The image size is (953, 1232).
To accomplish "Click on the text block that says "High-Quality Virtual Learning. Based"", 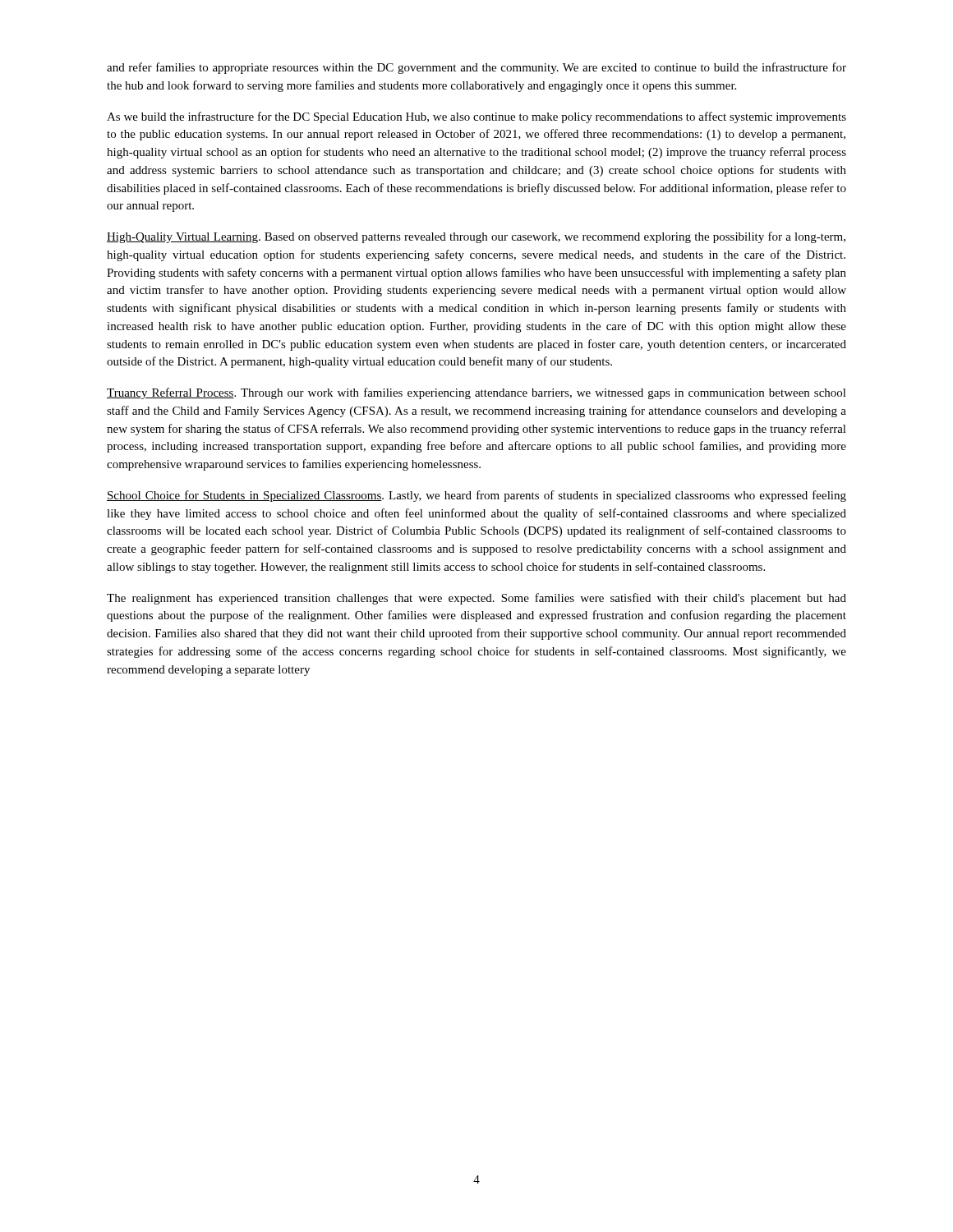I will point(476,299).
